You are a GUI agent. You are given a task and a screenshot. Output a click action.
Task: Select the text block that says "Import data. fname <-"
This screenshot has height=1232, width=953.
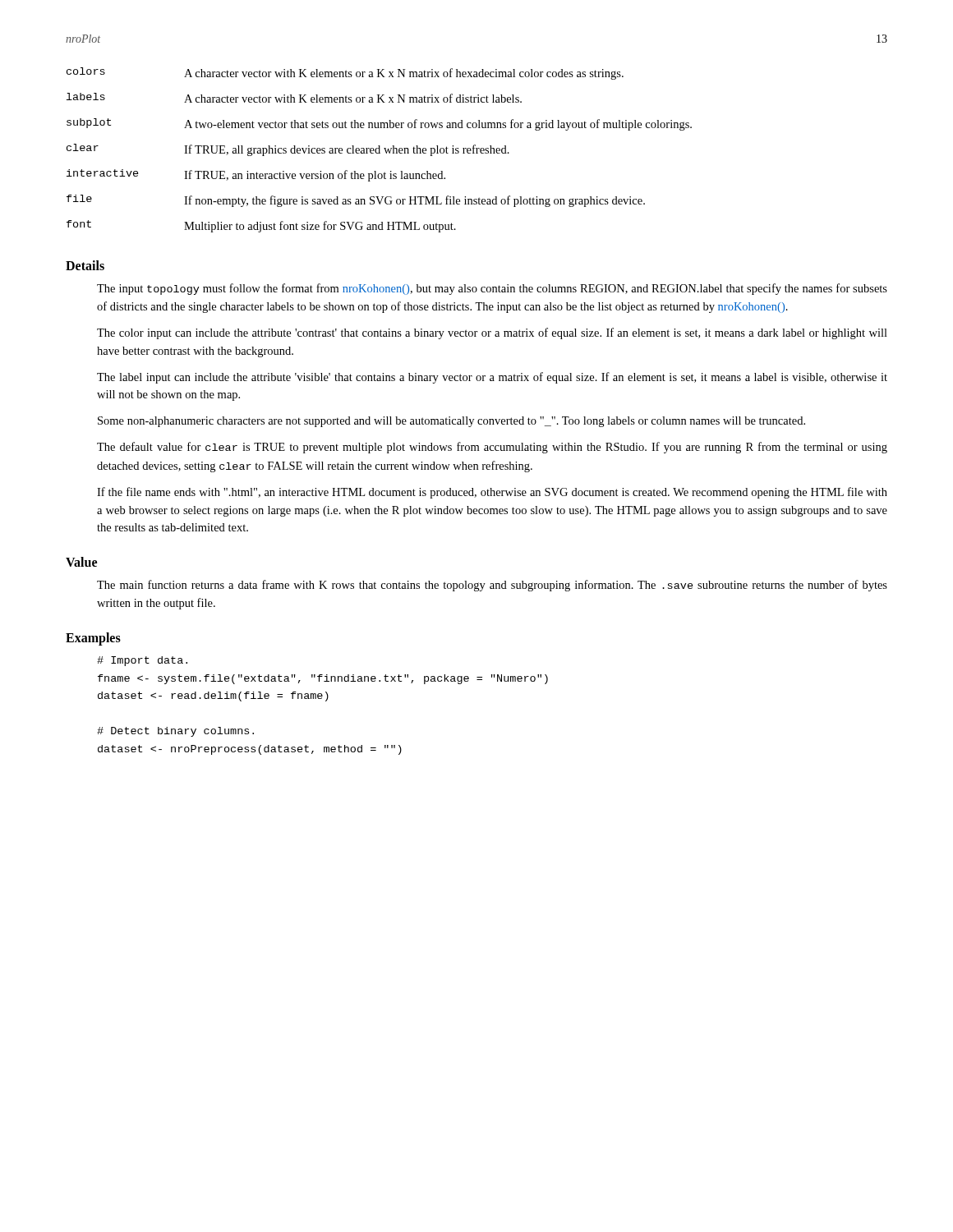pyautogui.click(x=142, y=661)
